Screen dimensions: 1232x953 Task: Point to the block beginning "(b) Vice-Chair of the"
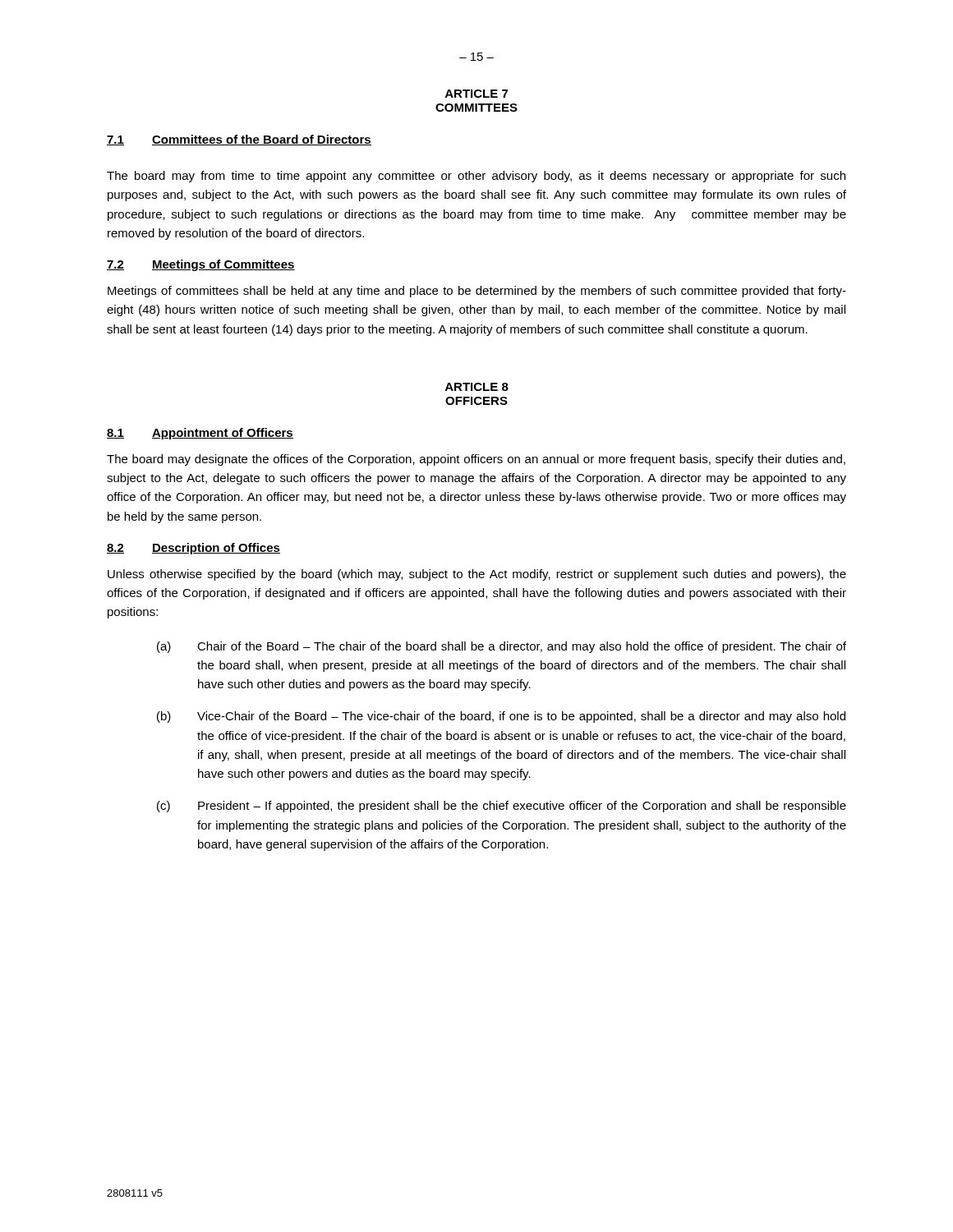(501, 745)
